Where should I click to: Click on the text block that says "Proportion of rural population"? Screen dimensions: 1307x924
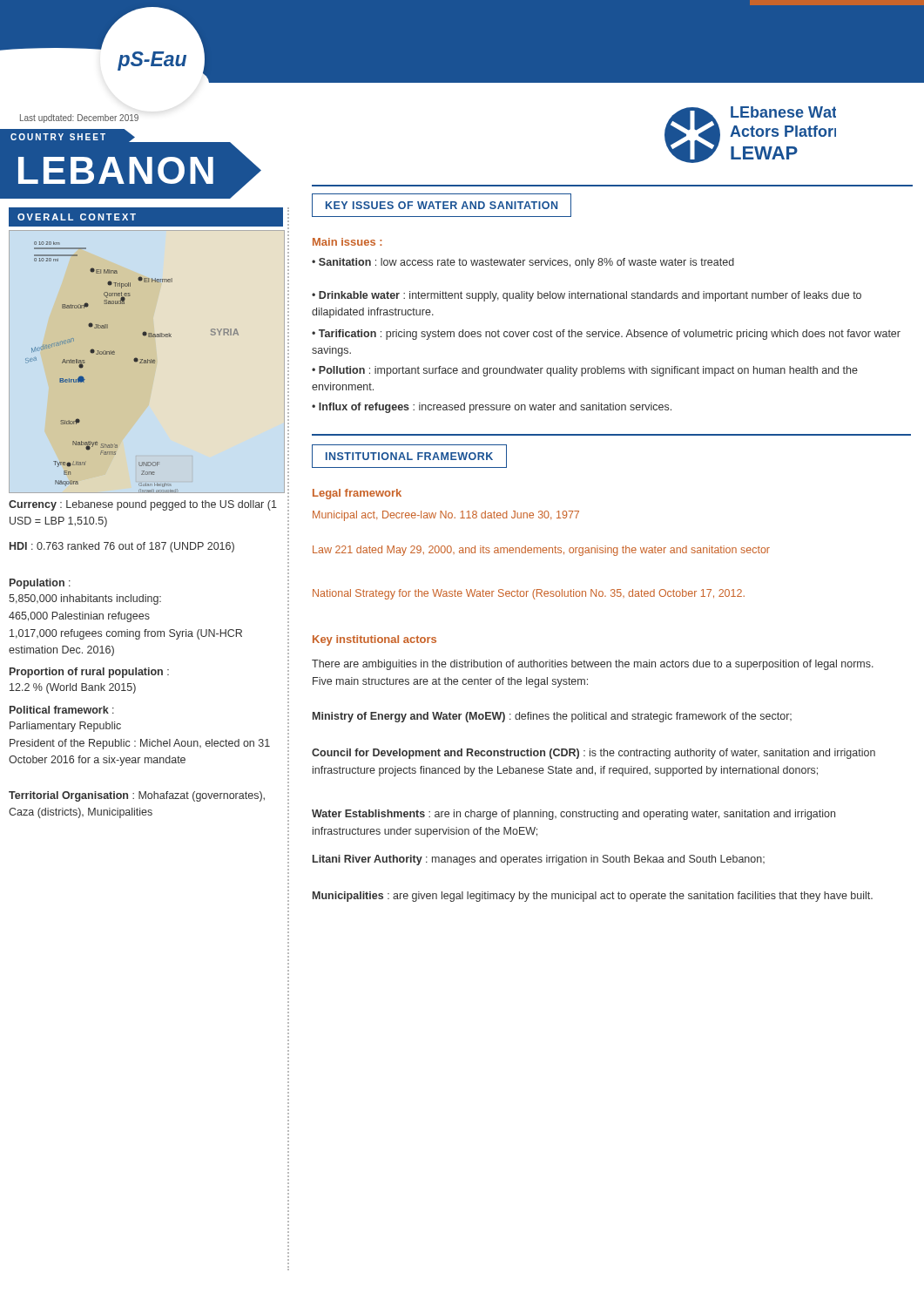click(x=89, y=672)
